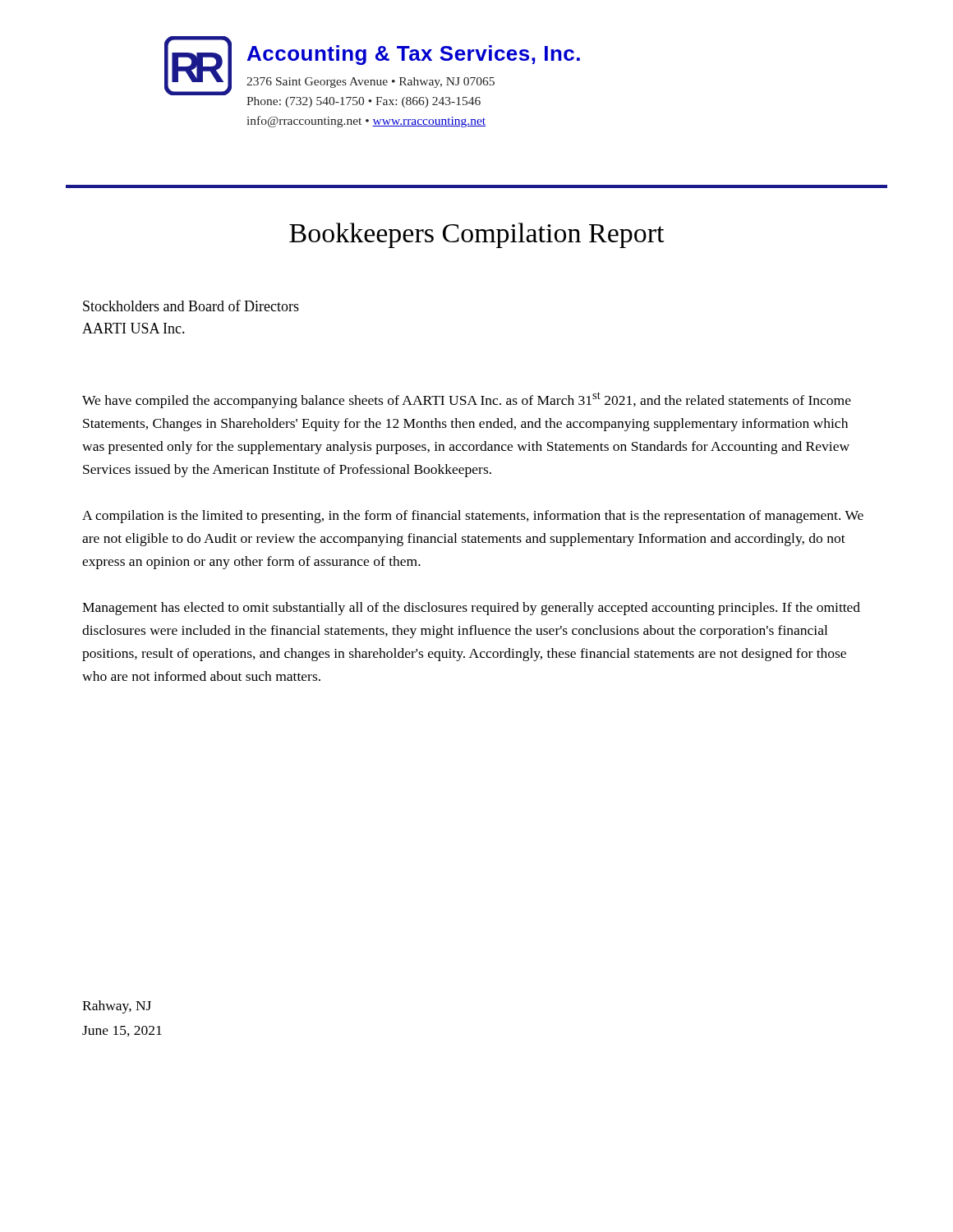Locate the text block that reads "Rahway, NJ June"
The image size is (953, 1232).
tap(122, 1018)
